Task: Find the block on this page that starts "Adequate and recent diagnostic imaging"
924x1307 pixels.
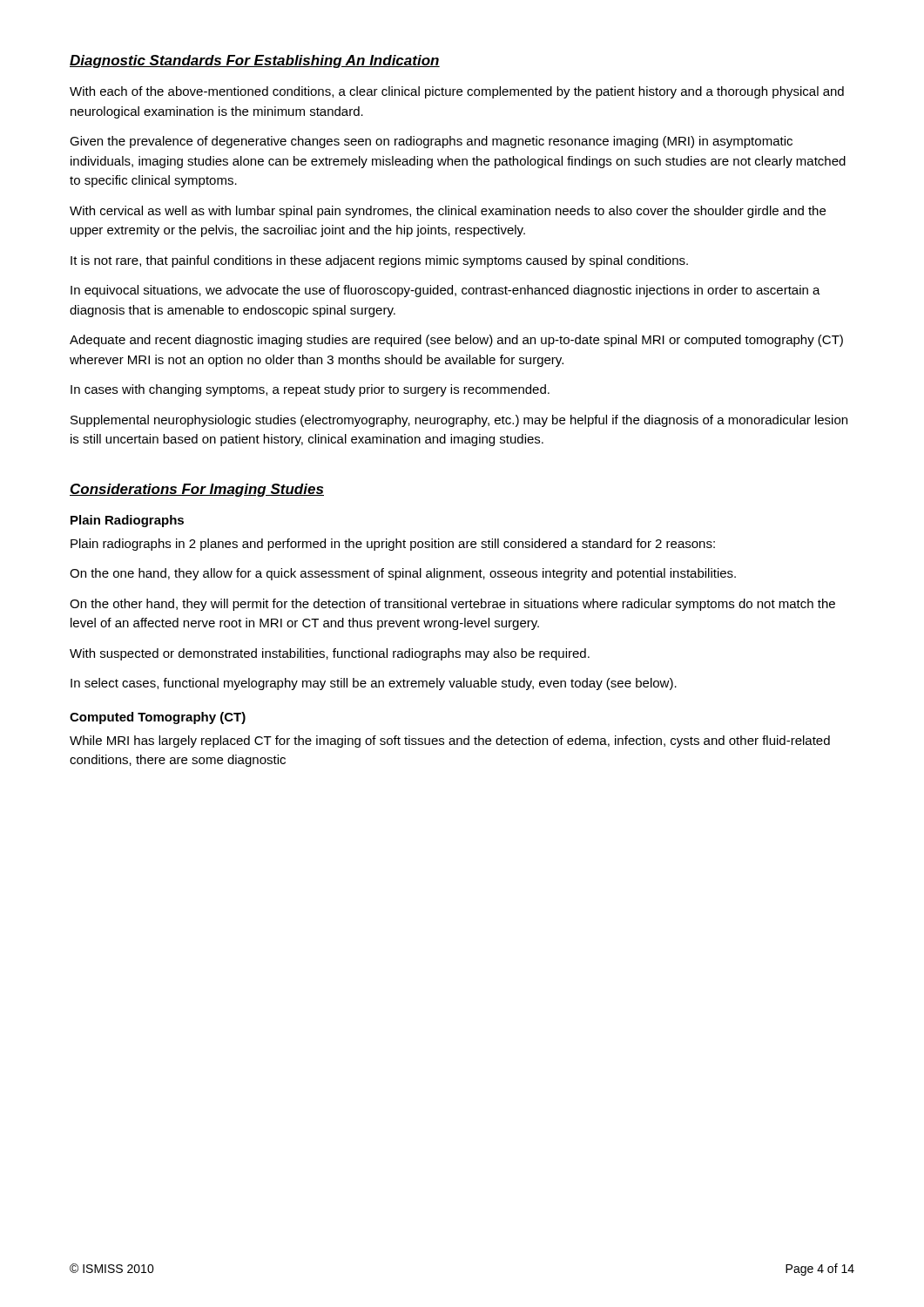Action: [457, 349]
